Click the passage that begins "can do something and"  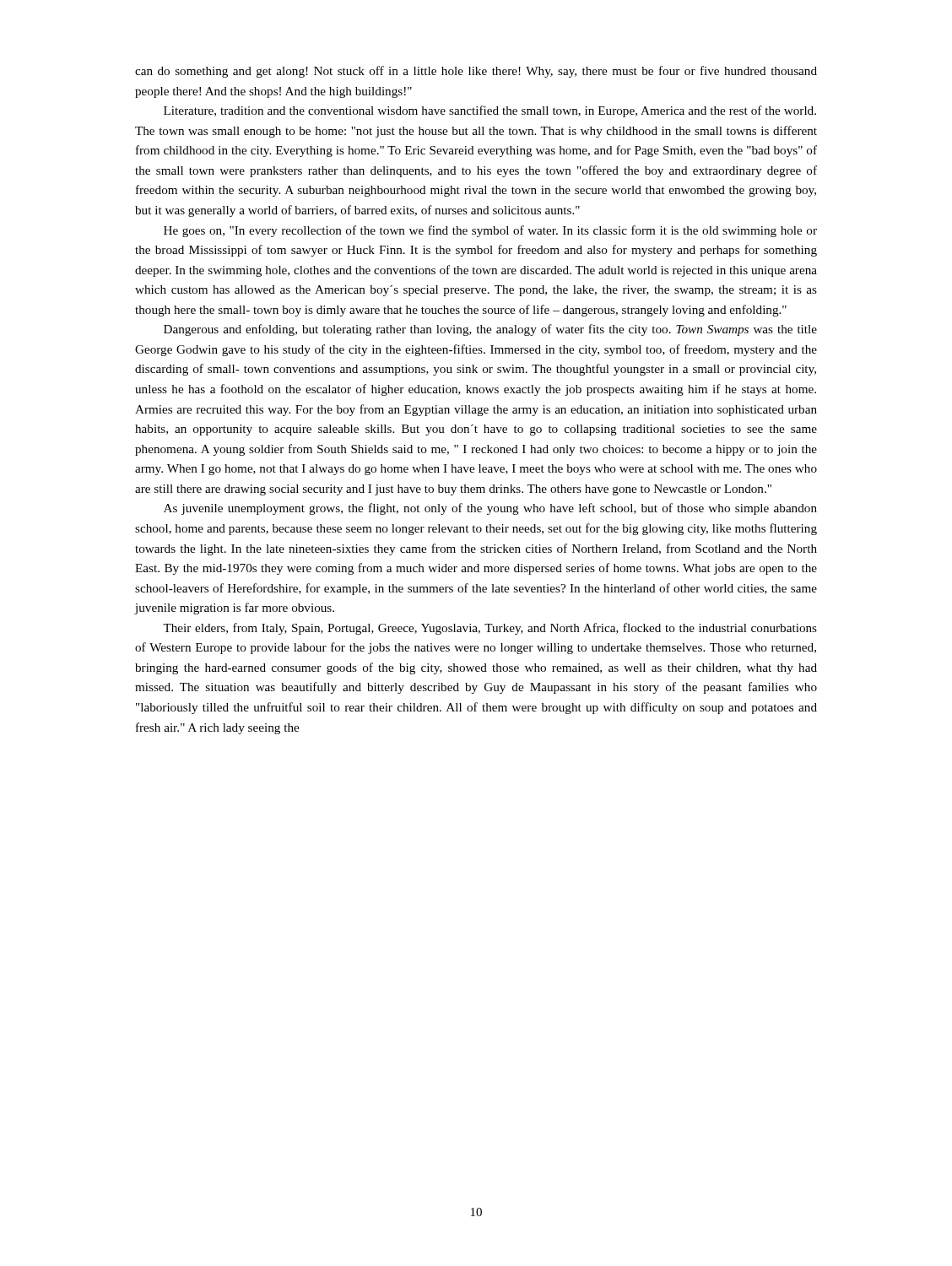(x=476, y=399)
